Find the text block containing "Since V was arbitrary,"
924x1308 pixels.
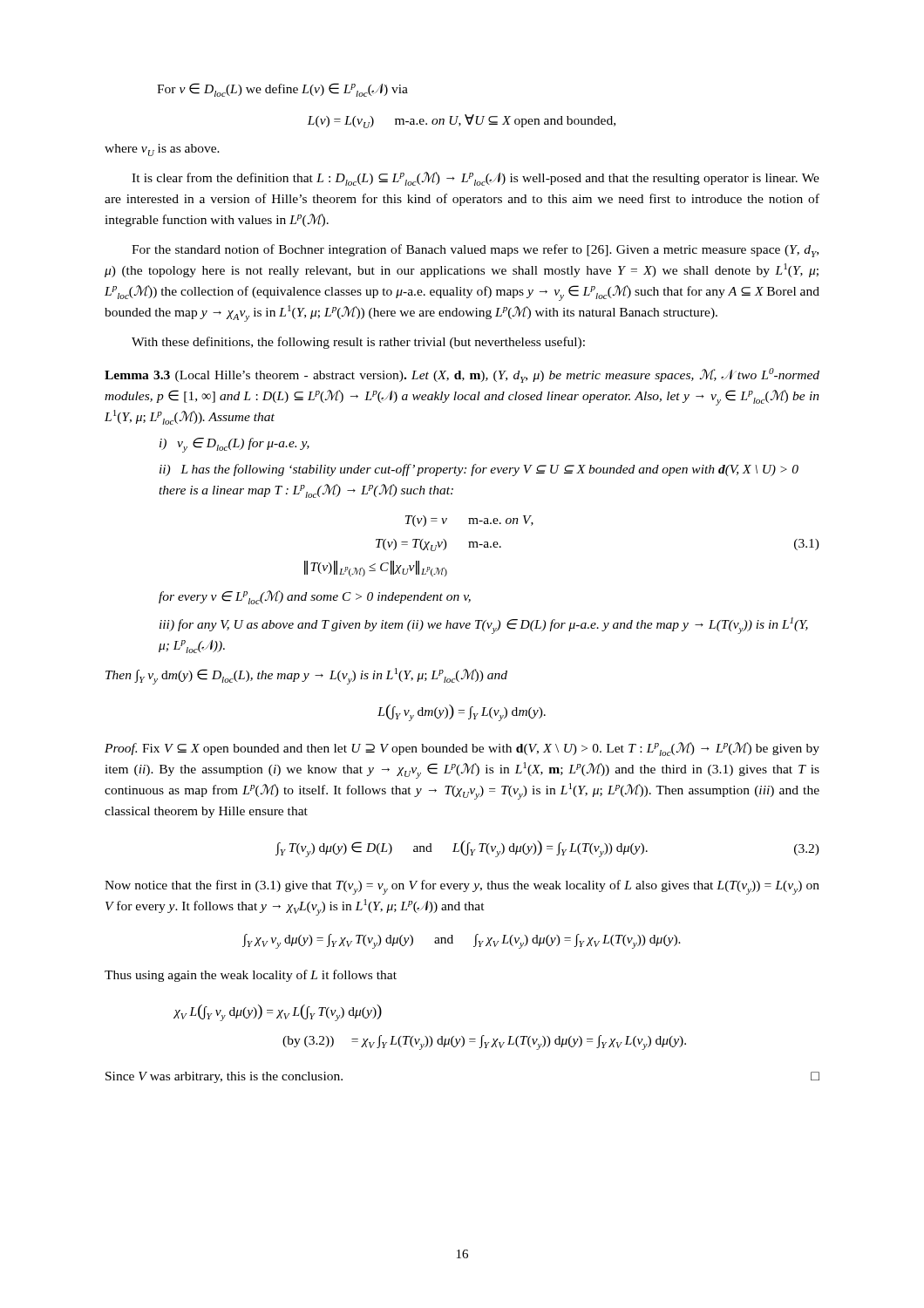[x=231, y=1077]
